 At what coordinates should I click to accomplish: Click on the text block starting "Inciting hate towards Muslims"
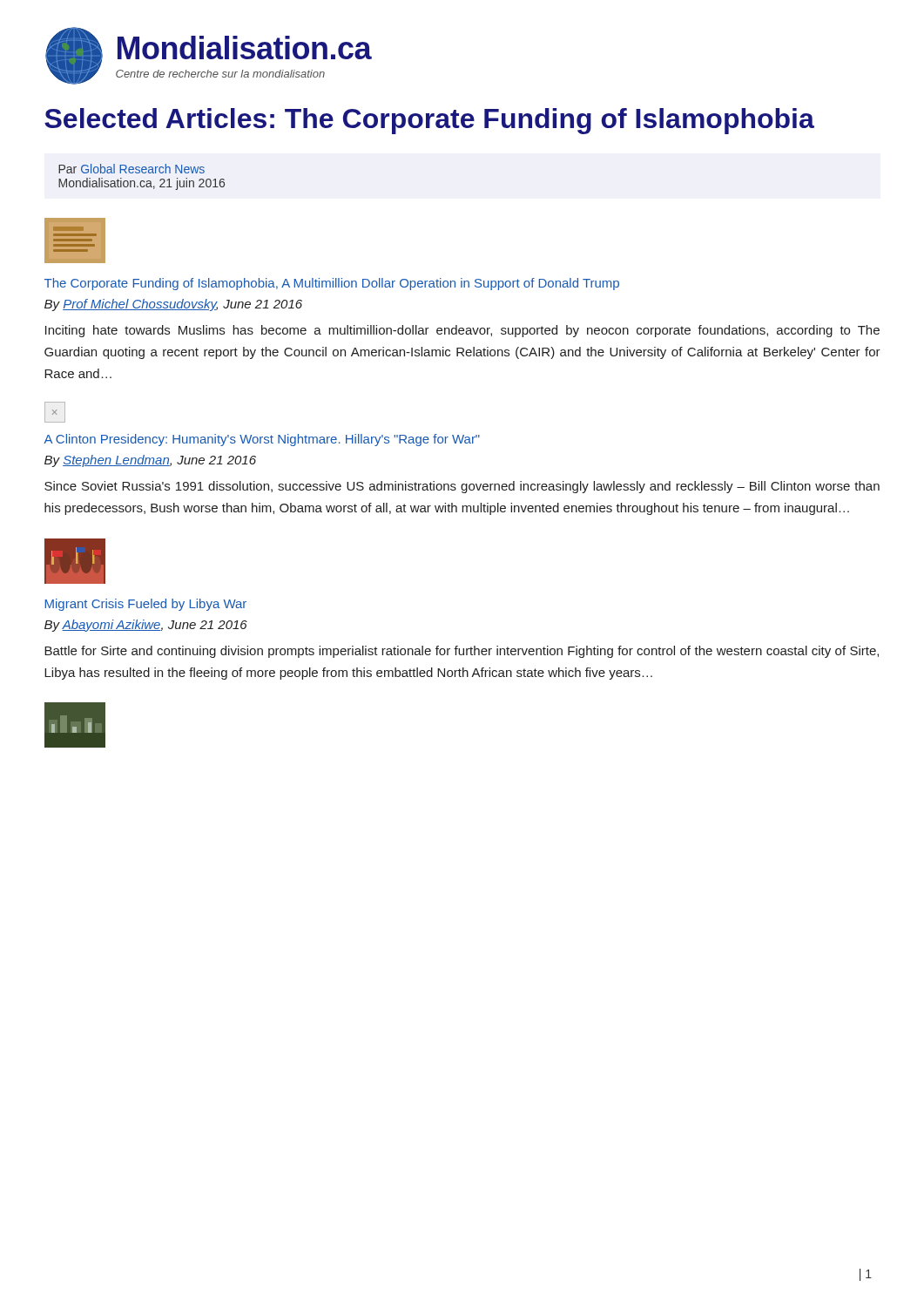click(462, 351)
